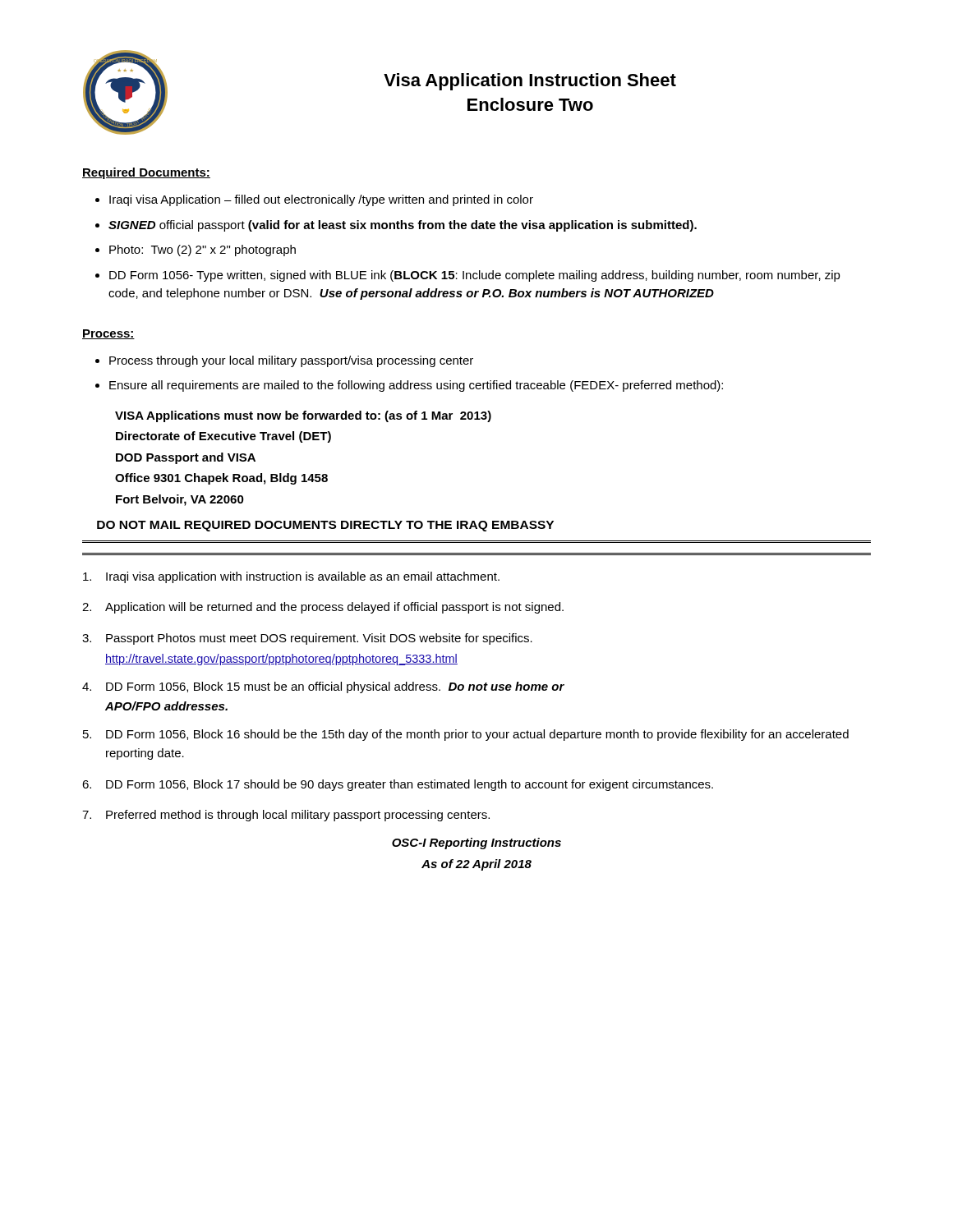
Task: Point to the block beginning "7. Preferred method is through local military"
Action: 286,814
